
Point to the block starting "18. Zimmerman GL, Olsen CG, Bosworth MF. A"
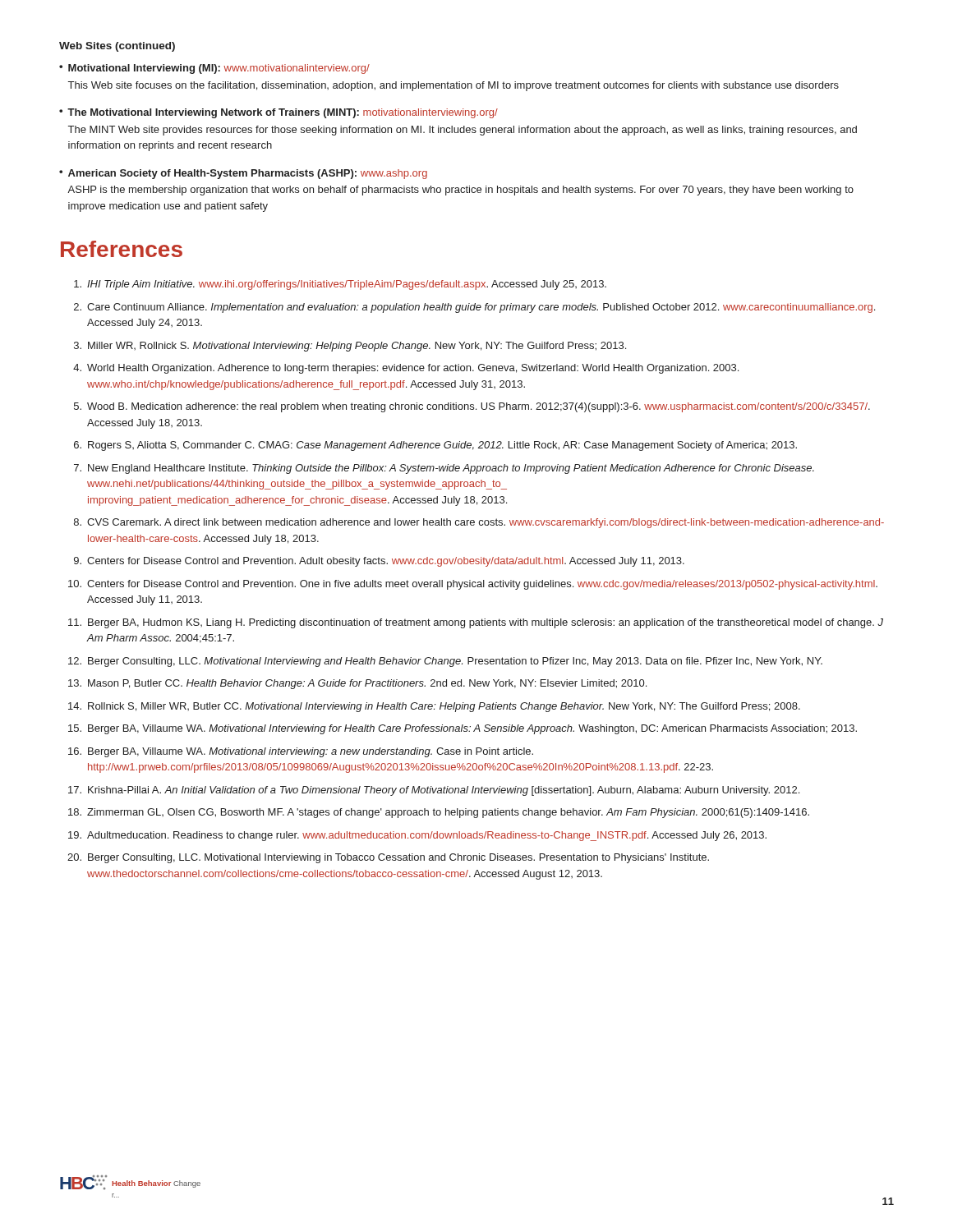[x=476, y=812]
